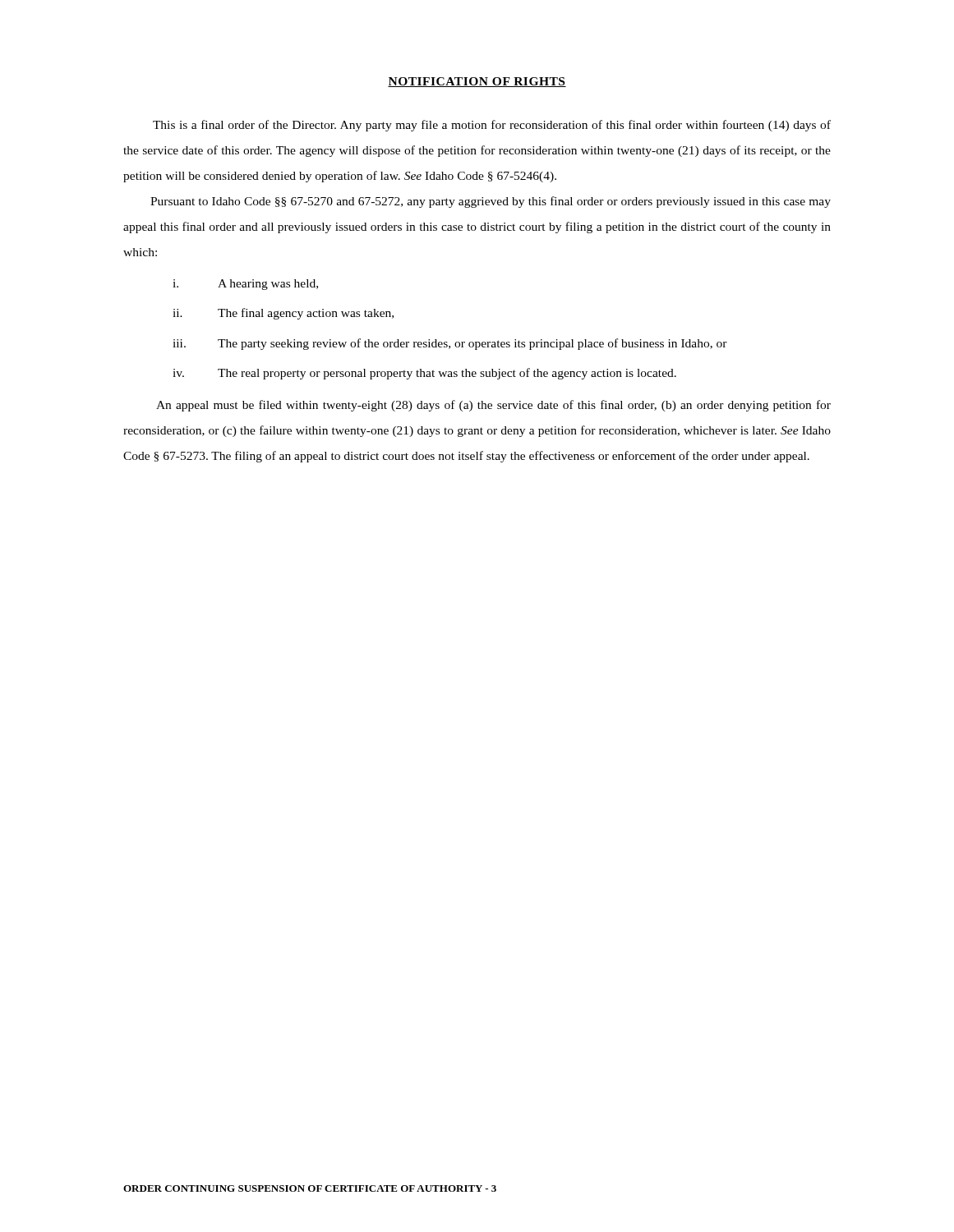The height and width of the screenshot is (1232, 954).
Task: Find the element starting "An appeal must be filed within twenty-eight (28)"
Action: pos(477,430)
